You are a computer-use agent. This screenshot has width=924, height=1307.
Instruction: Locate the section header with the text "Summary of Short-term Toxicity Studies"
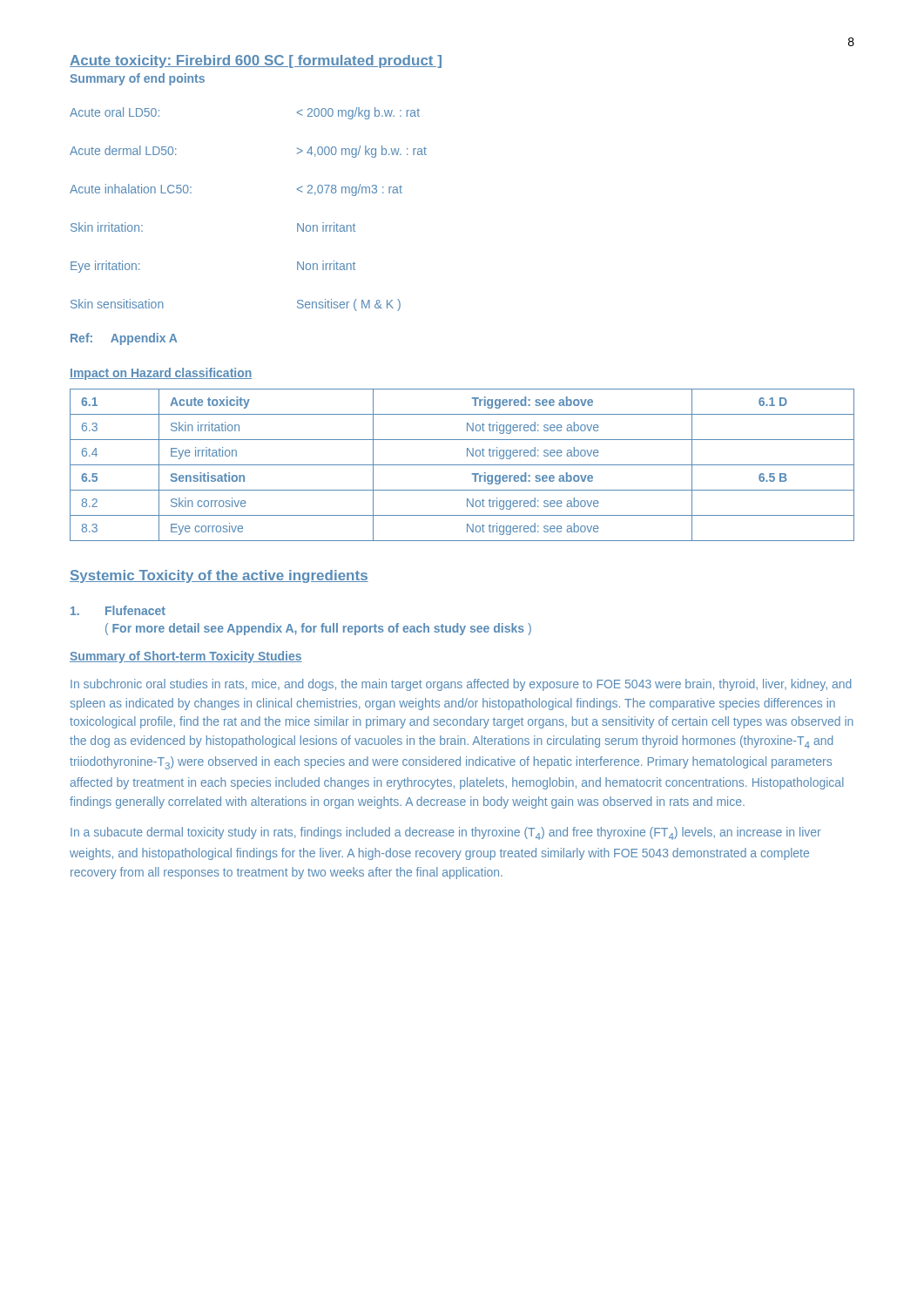click(x=186, y=657)
